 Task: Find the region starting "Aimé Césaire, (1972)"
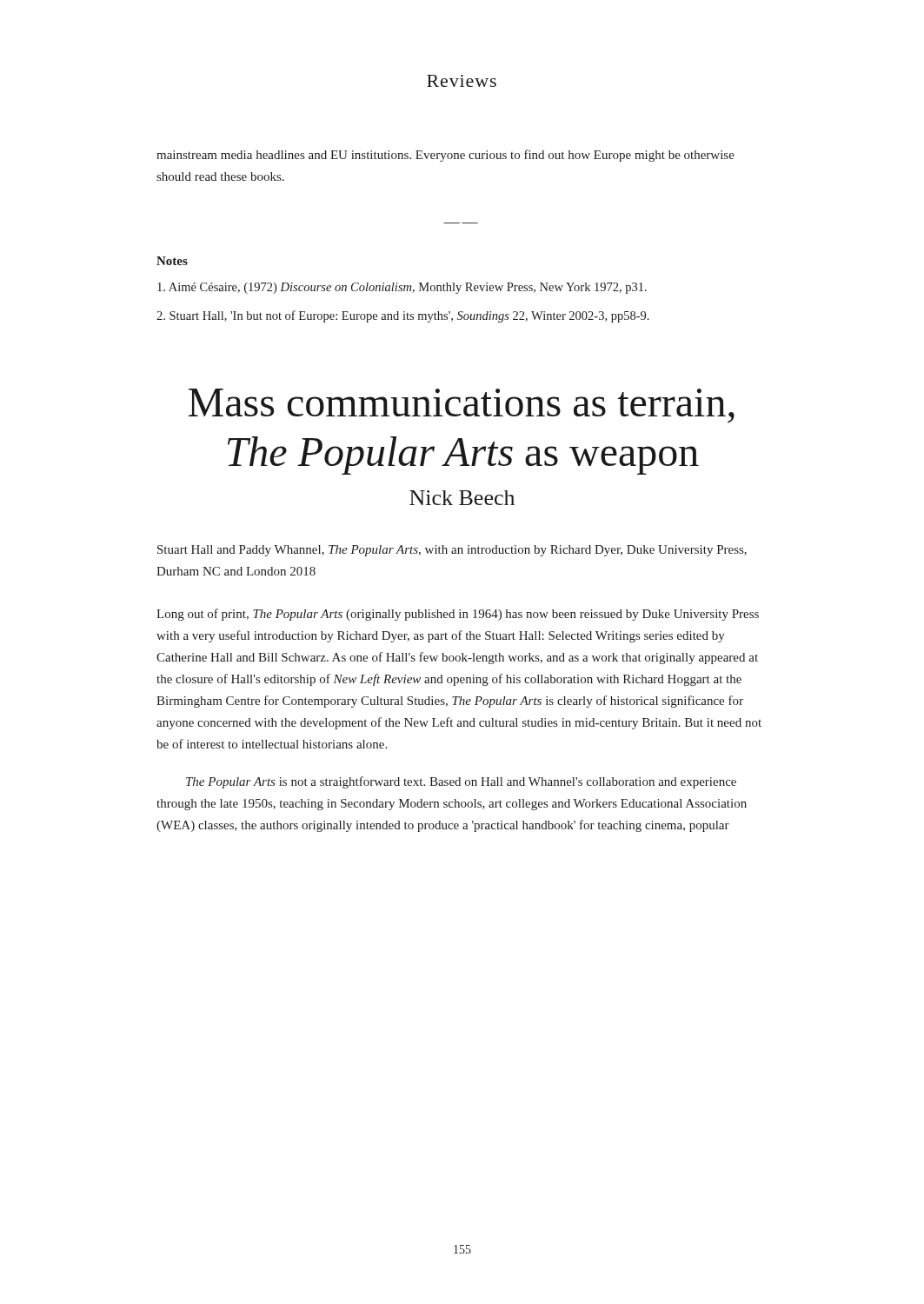pos(402,286)
